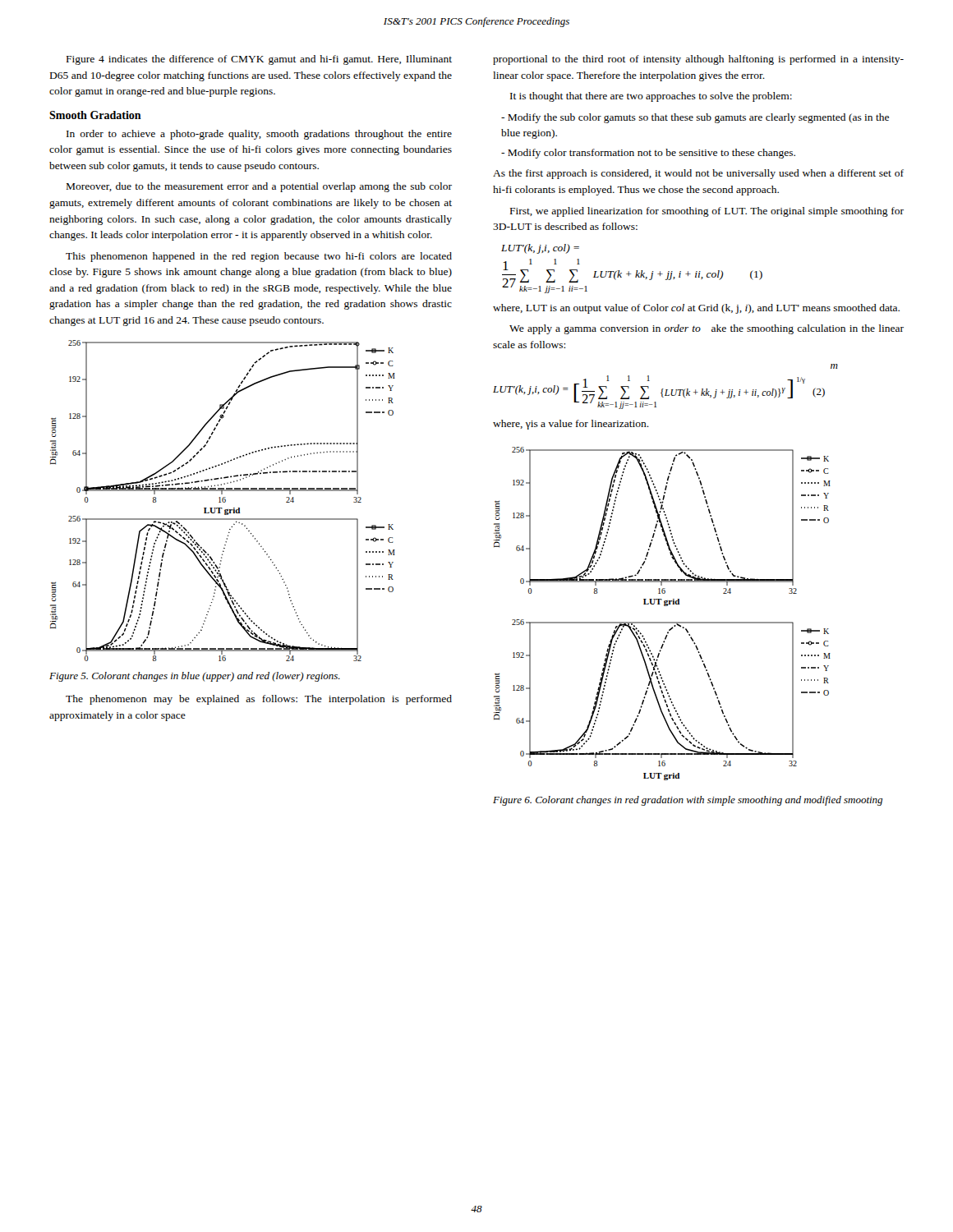
Task: Find the text block starting "m LUT′(k, j,i, col) = [ 1"
Action: 665,384
